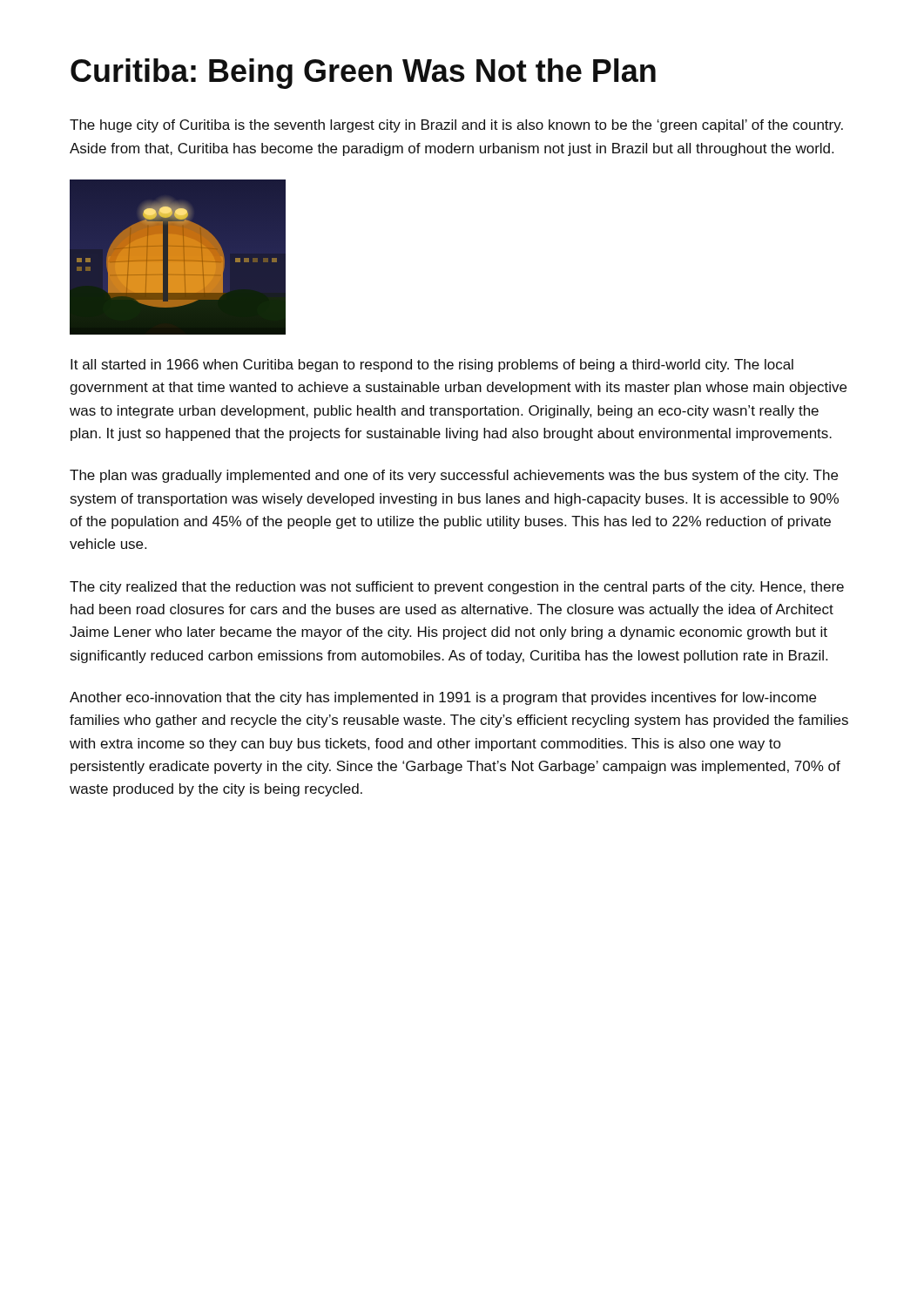The image size is (924, 1307).
Task: Select the text starting "The plan was gradually"
Action: (454, 510)
